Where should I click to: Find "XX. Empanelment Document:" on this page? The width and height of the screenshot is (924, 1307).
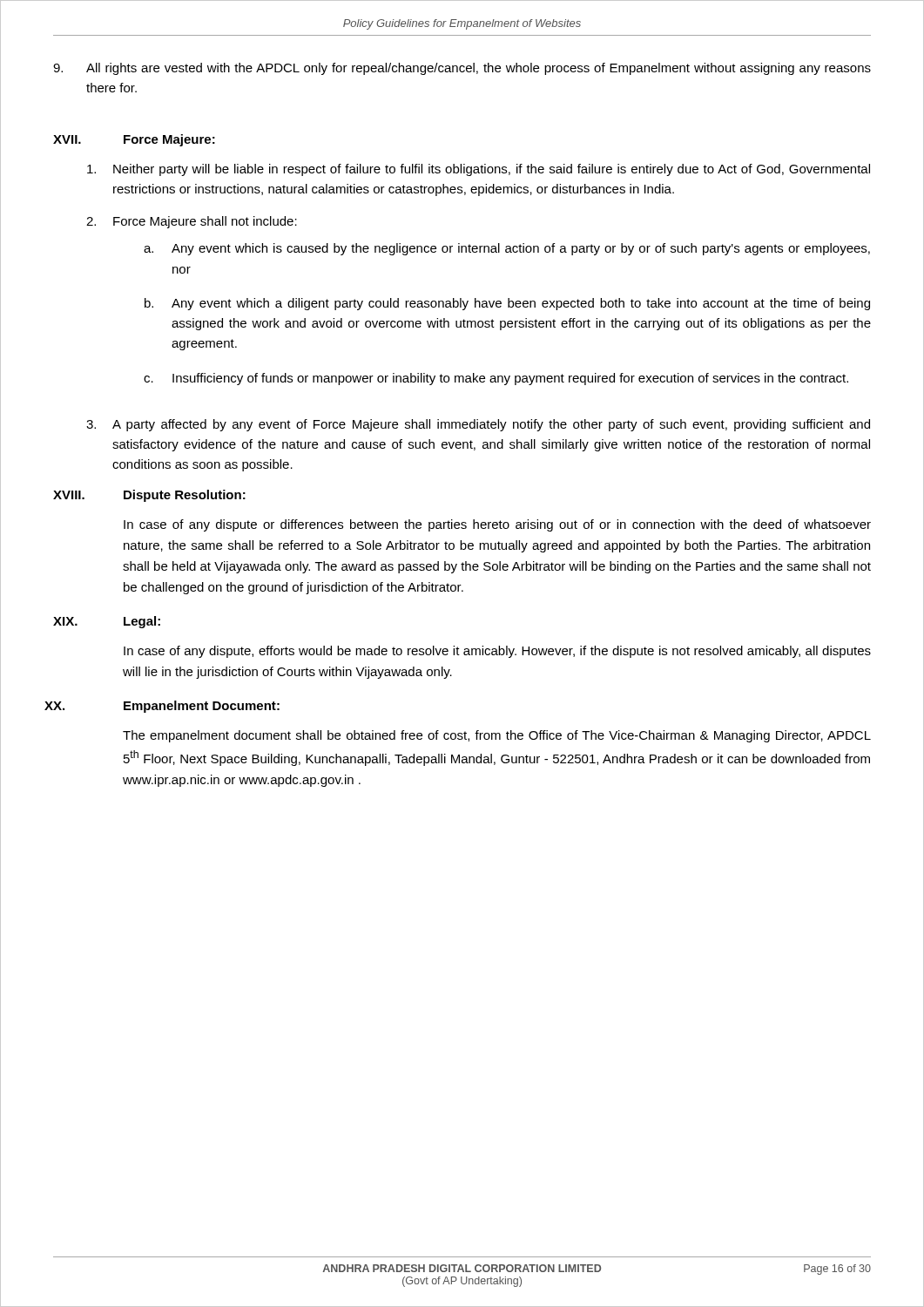[x=162, y=705]
